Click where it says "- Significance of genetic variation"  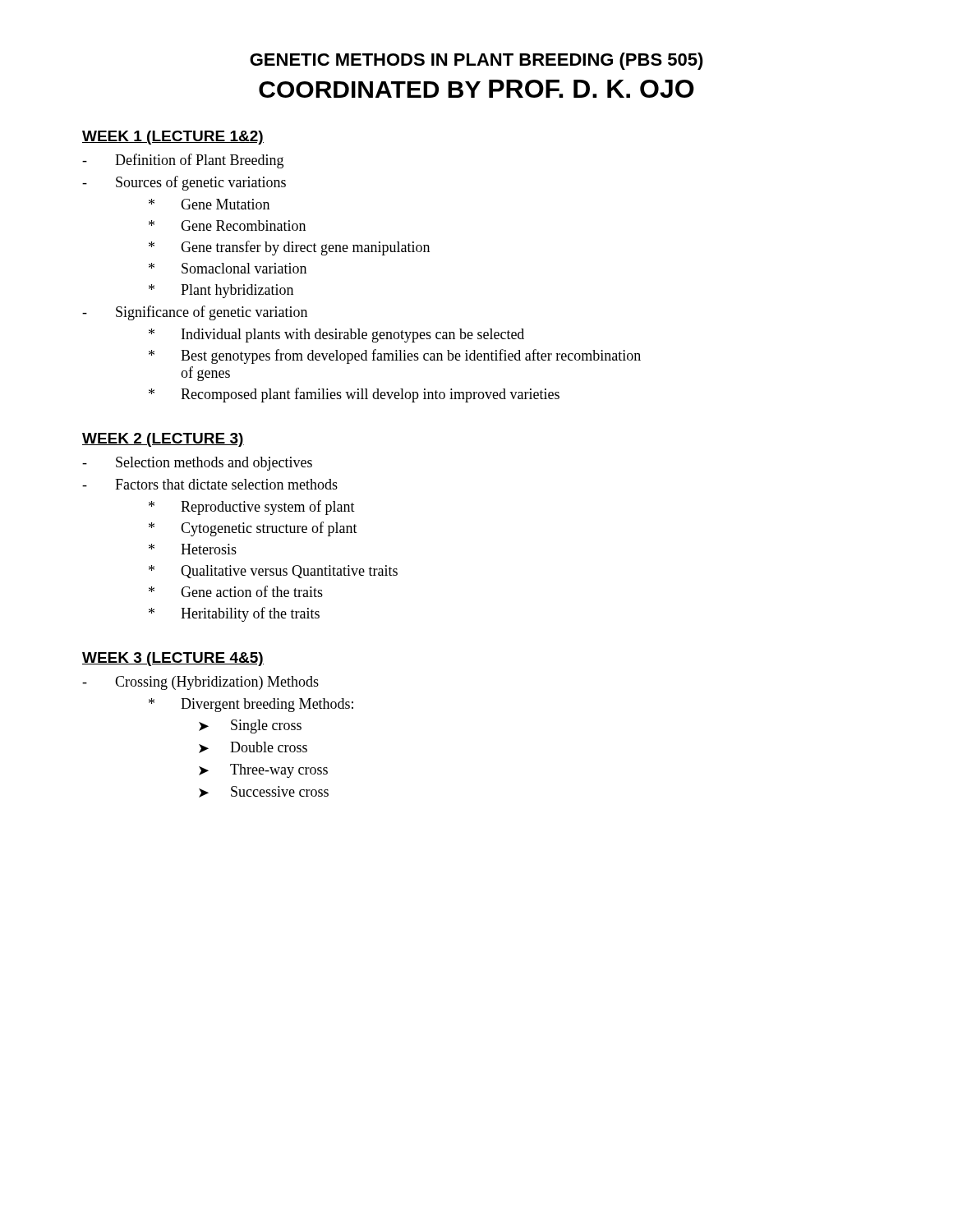195,313
